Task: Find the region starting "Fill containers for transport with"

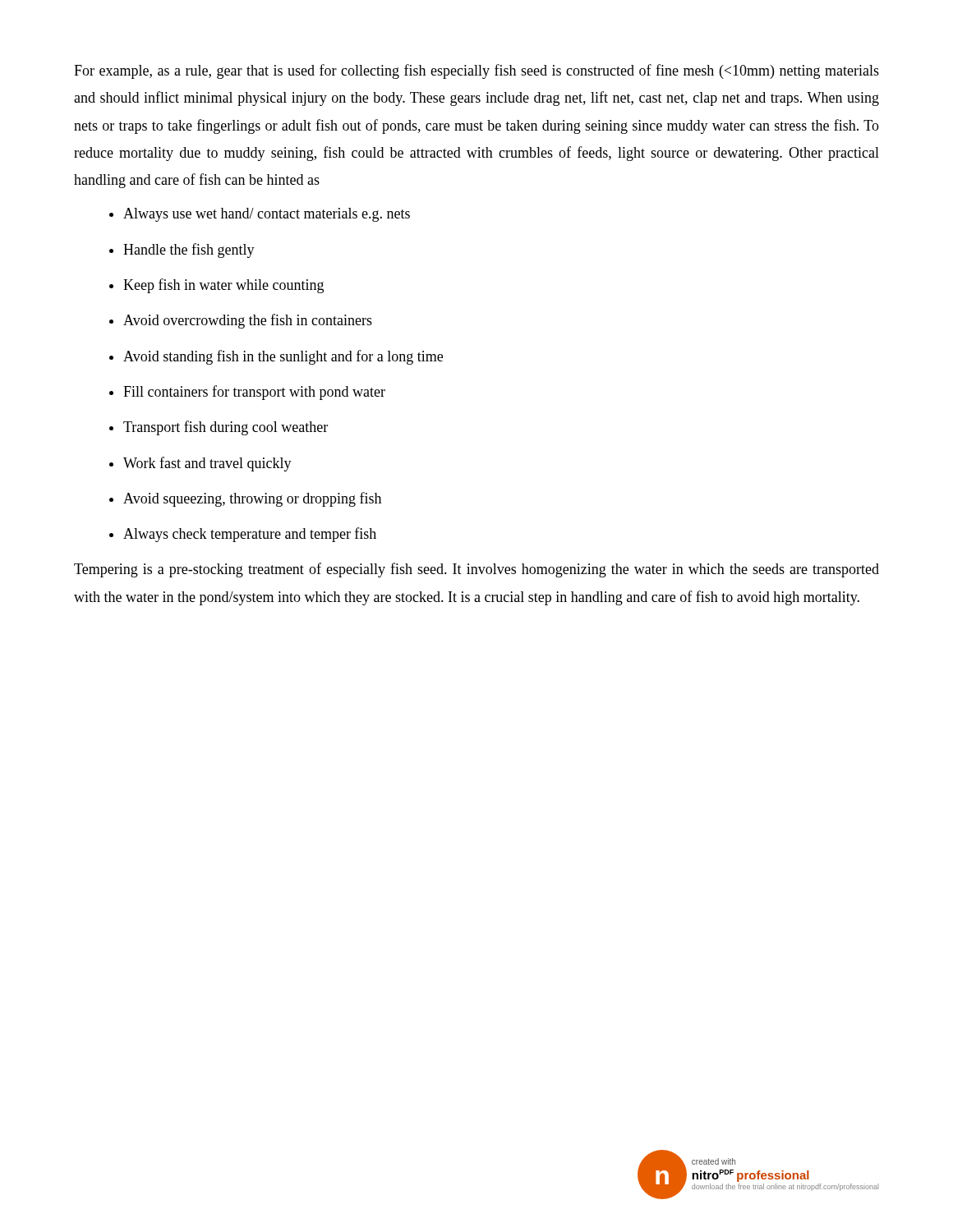Action: [x=254, y=393]
